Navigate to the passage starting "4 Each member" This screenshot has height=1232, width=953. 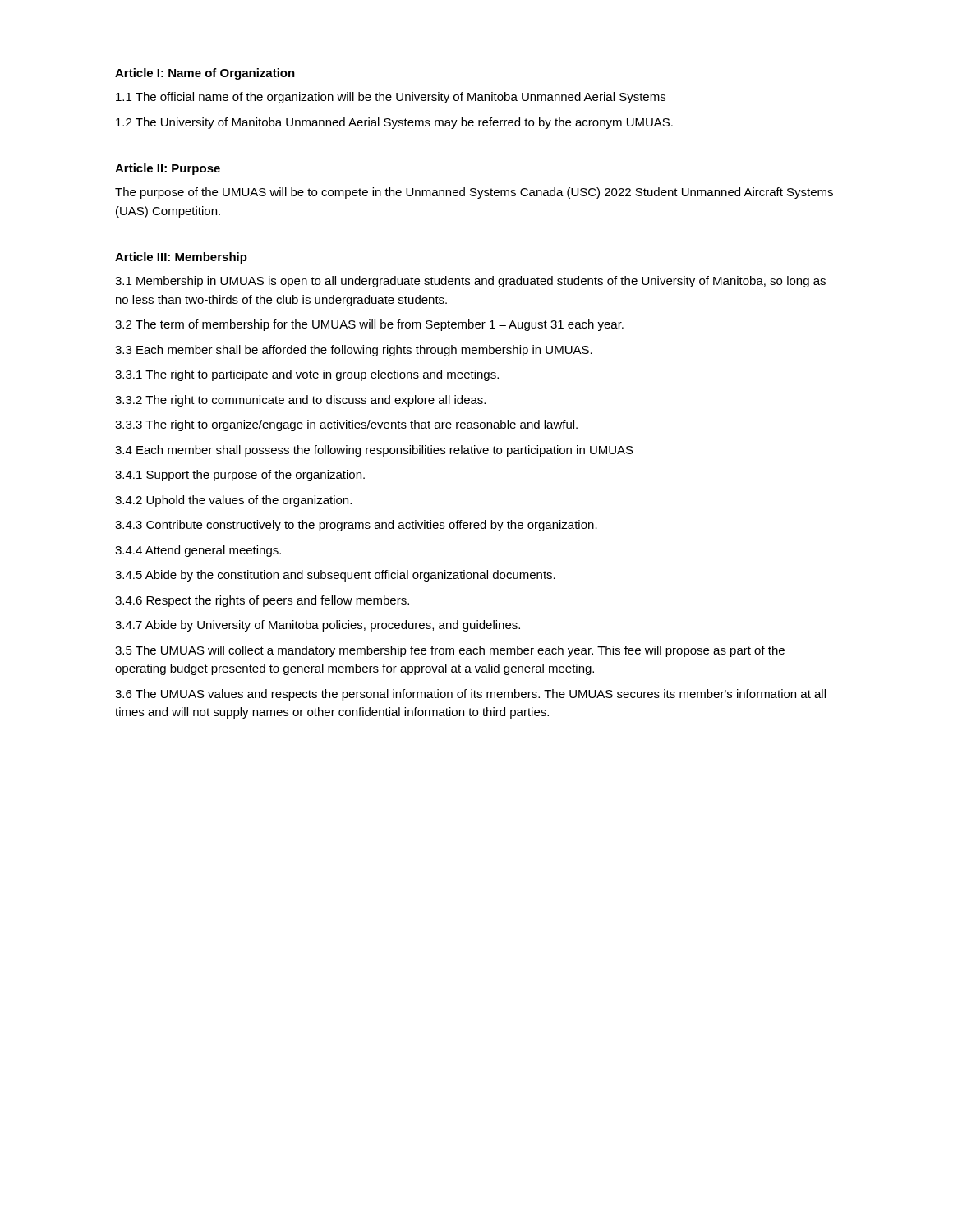coord(374,449)
